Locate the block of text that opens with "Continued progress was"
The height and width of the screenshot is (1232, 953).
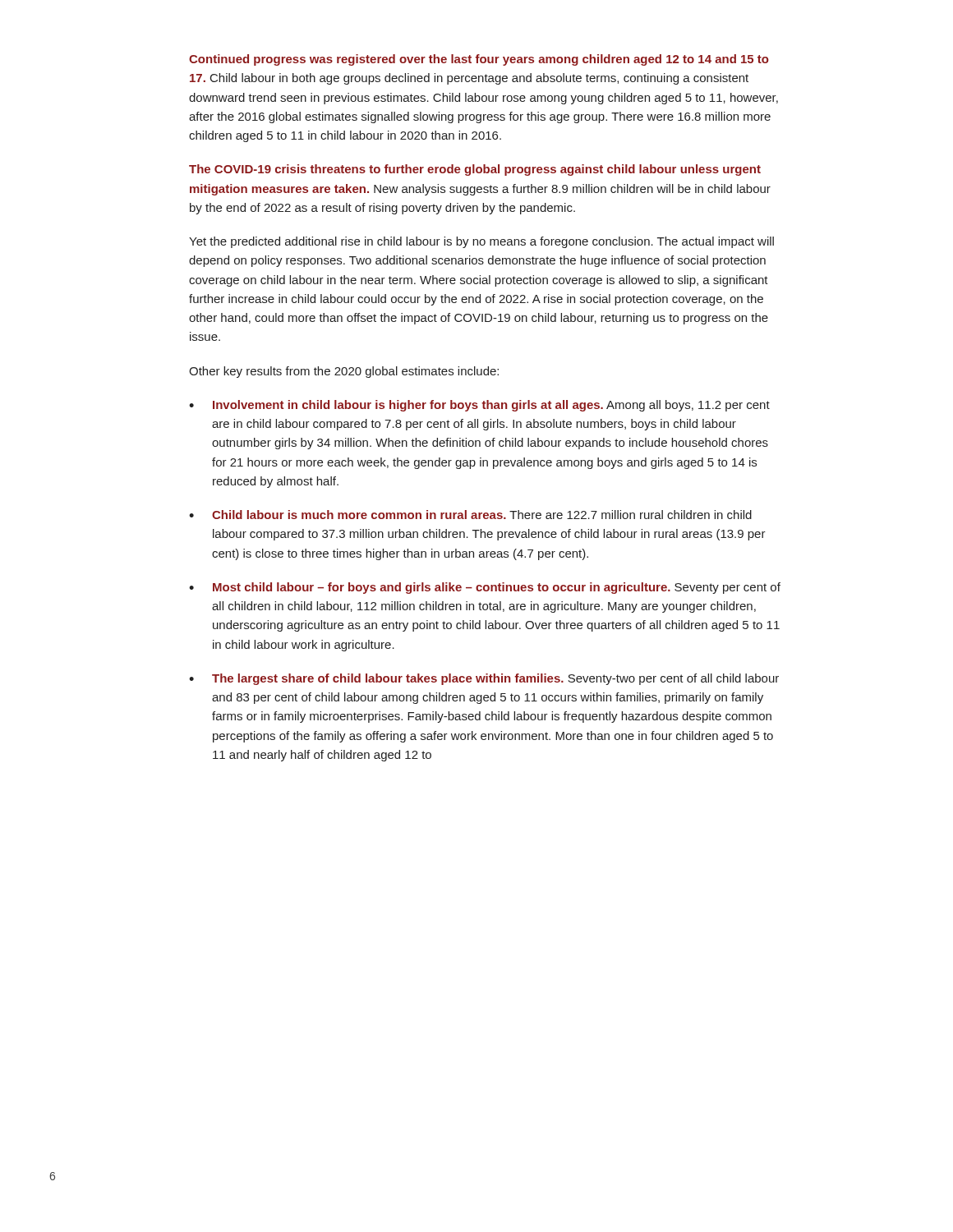pos(484,97)
